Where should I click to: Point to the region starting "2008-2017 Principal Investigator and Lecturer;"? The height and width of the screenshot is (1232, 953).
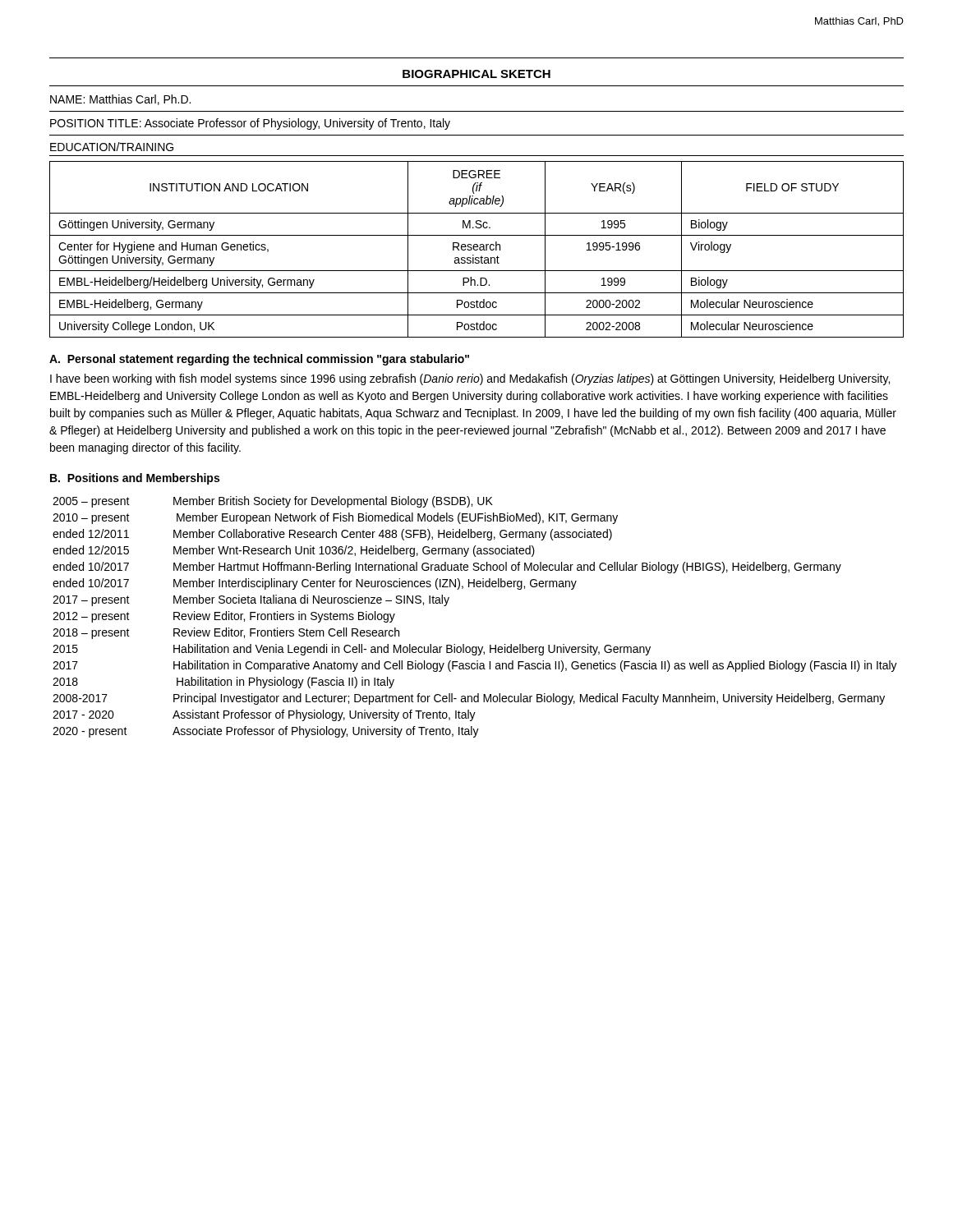476,698
